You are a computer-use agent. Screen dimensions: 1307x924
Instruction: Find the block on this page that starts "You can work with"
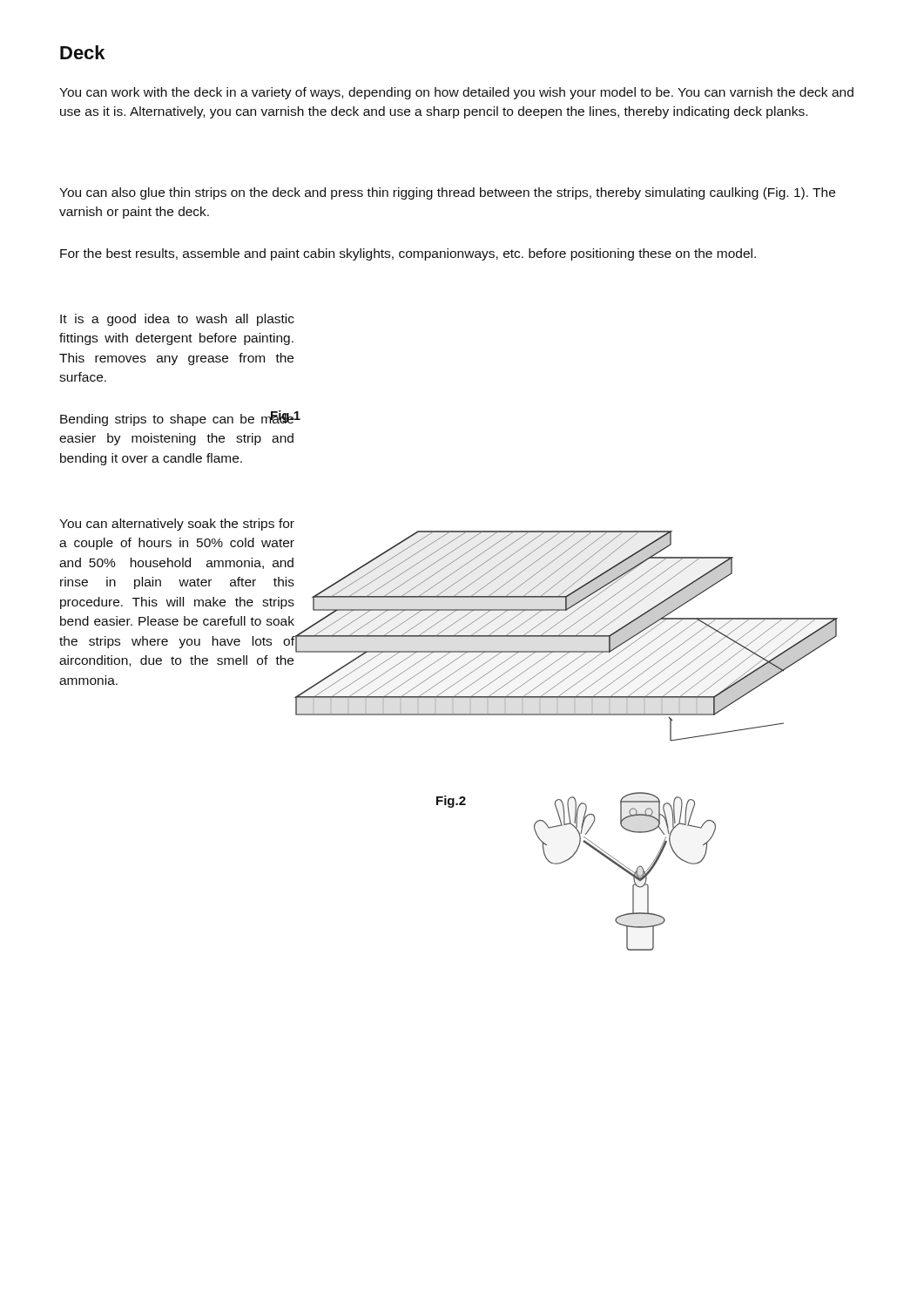tap(457, 102)
